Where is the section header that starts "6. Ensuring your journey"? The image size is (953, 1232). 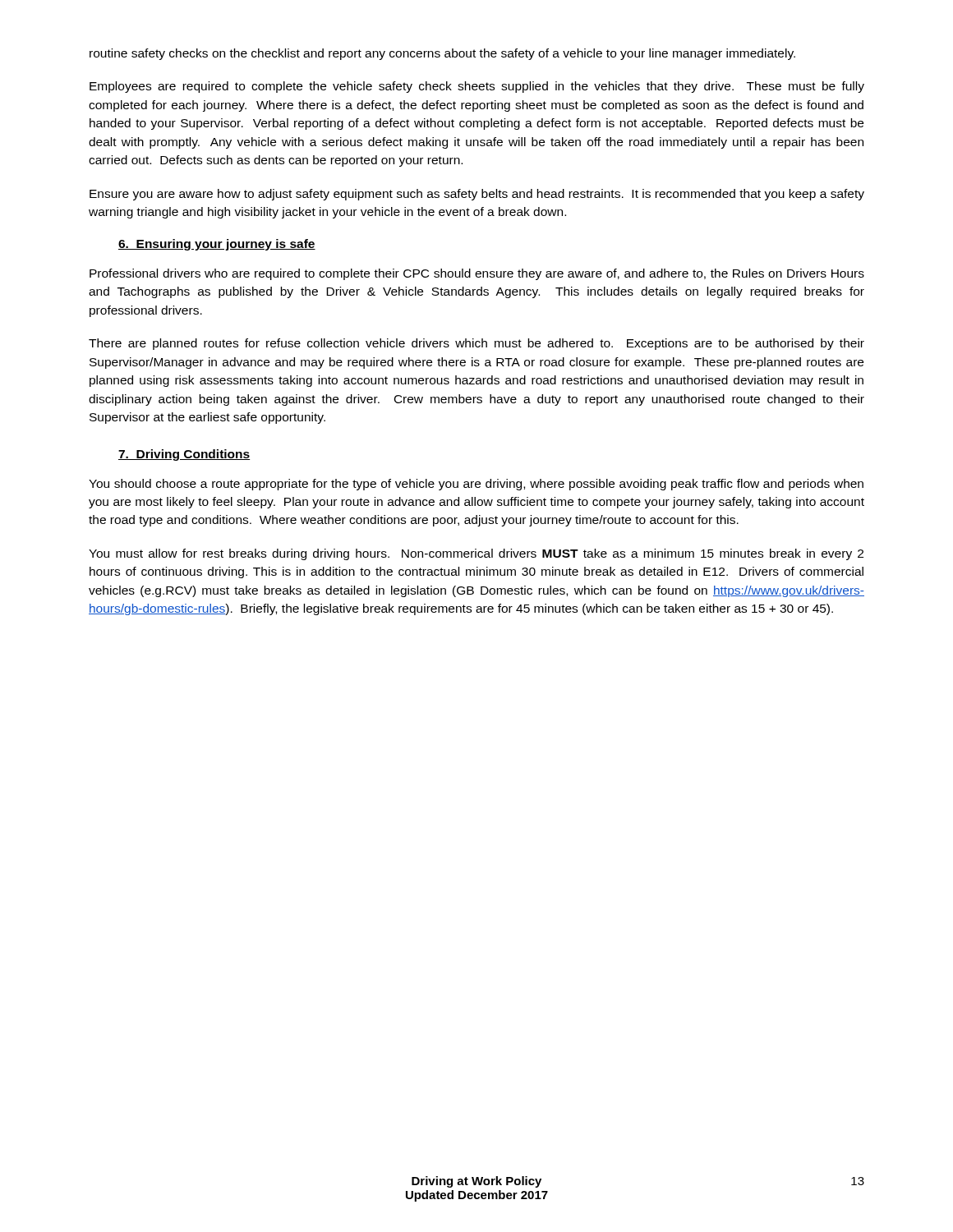click(x=217, y=243)
